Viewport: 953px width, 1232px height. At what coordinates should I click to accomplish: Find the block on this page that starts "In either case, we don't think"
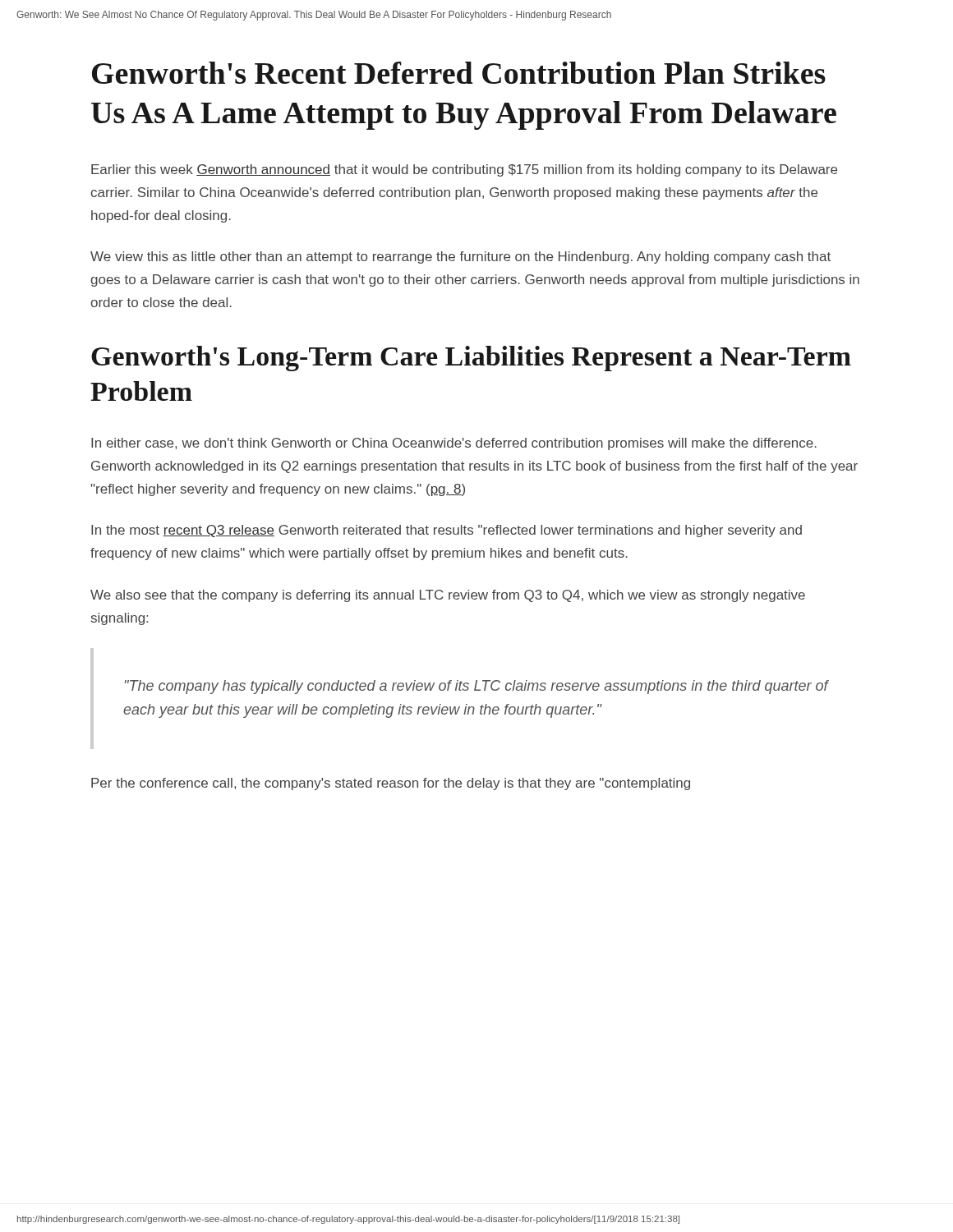pyautogui.click(x=474, y=466)
